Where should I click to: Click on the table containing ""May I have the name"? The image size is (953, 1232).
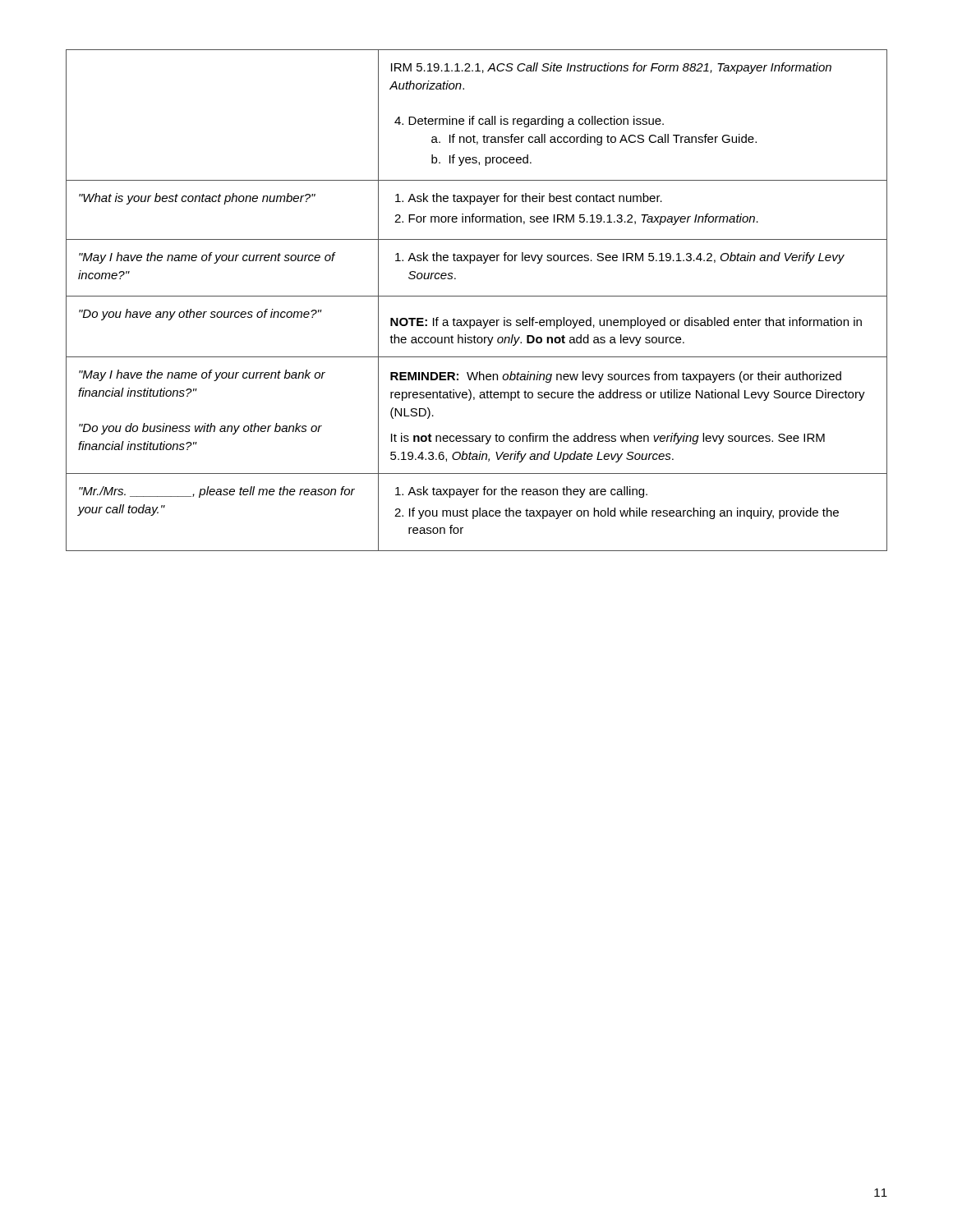[476, 300]
